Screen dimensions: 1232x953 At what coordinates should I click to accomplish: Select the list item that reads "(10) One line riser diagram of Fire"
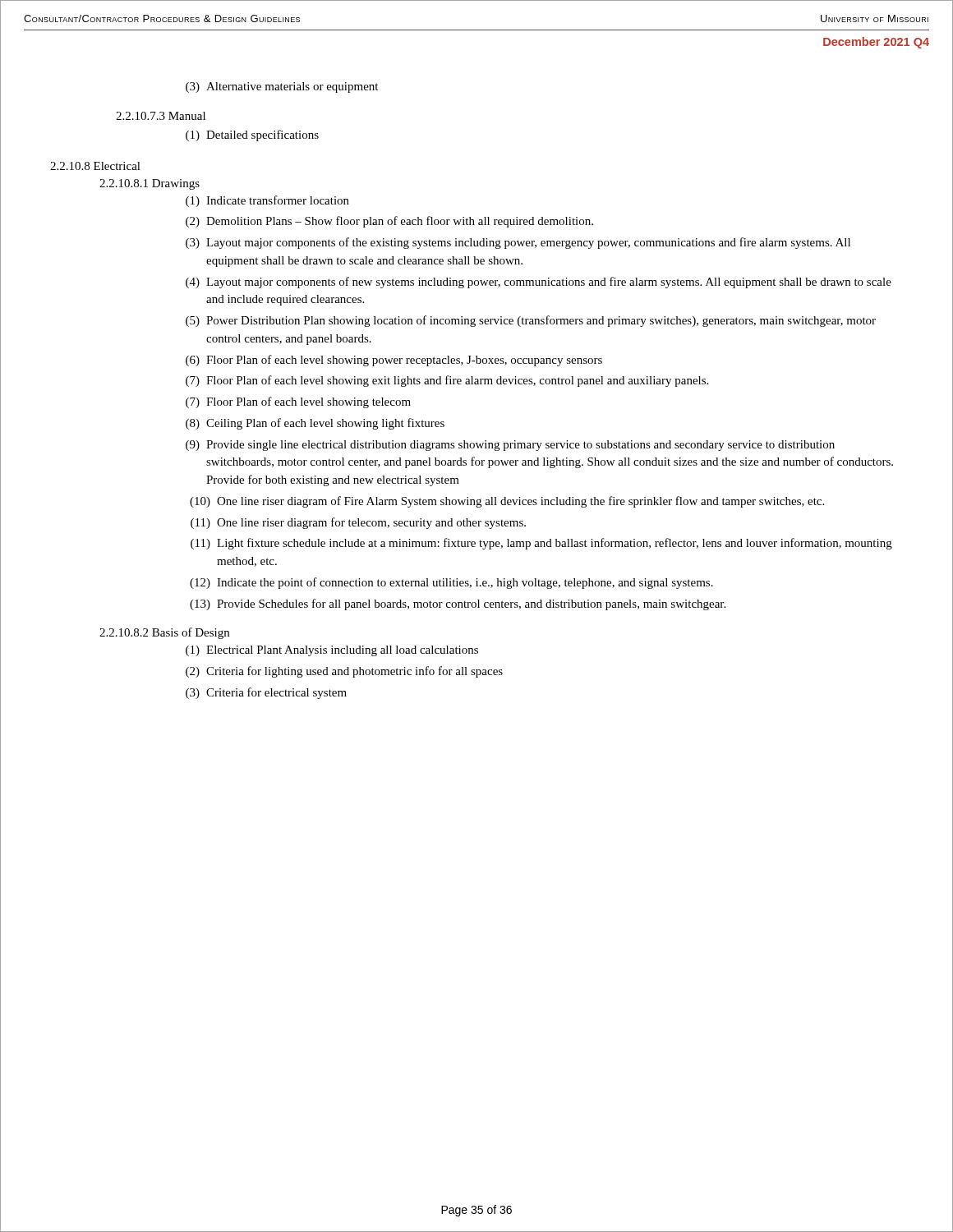534,501
